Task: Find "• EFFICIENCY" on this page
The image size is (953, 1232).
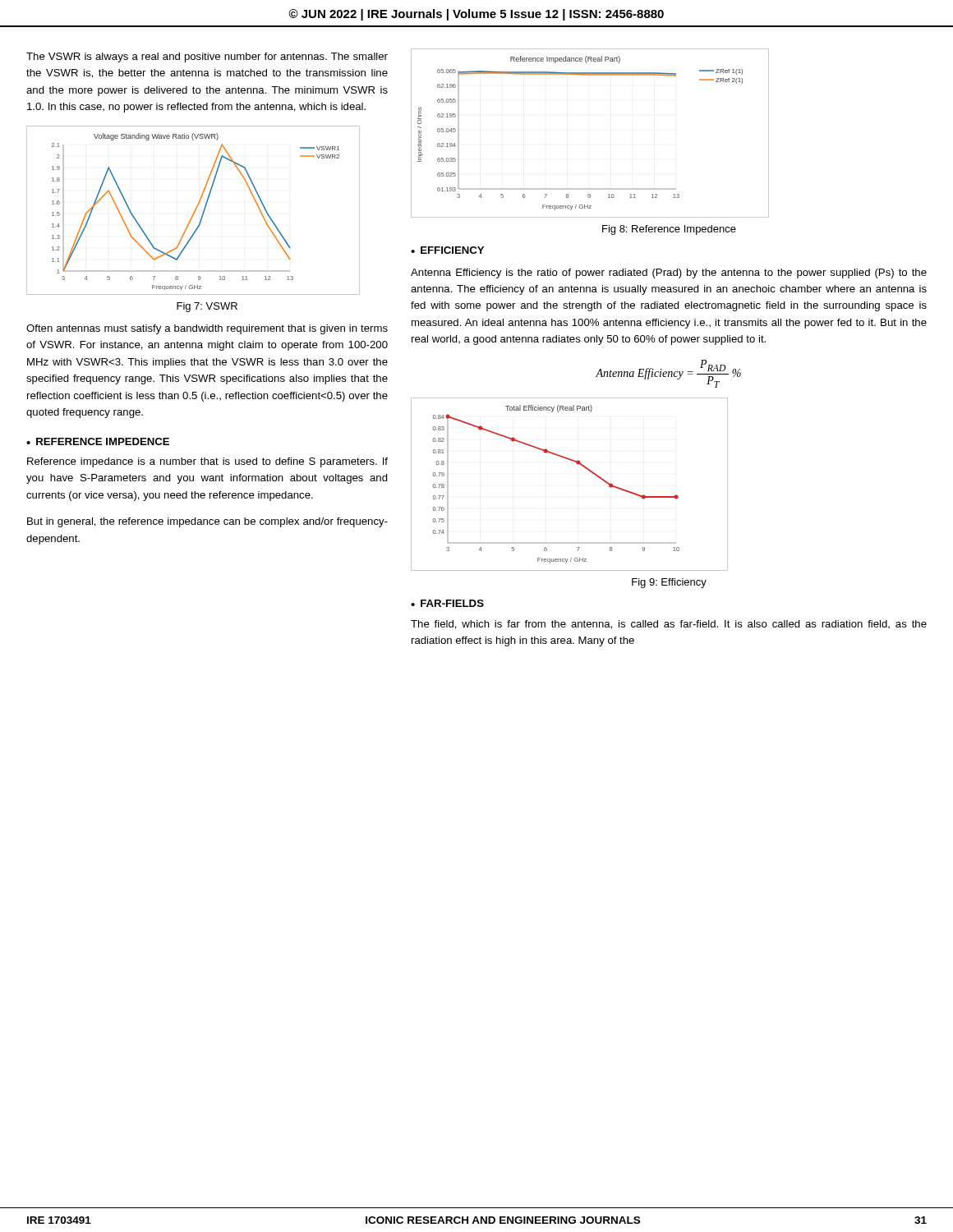Action: pos(448,251)
